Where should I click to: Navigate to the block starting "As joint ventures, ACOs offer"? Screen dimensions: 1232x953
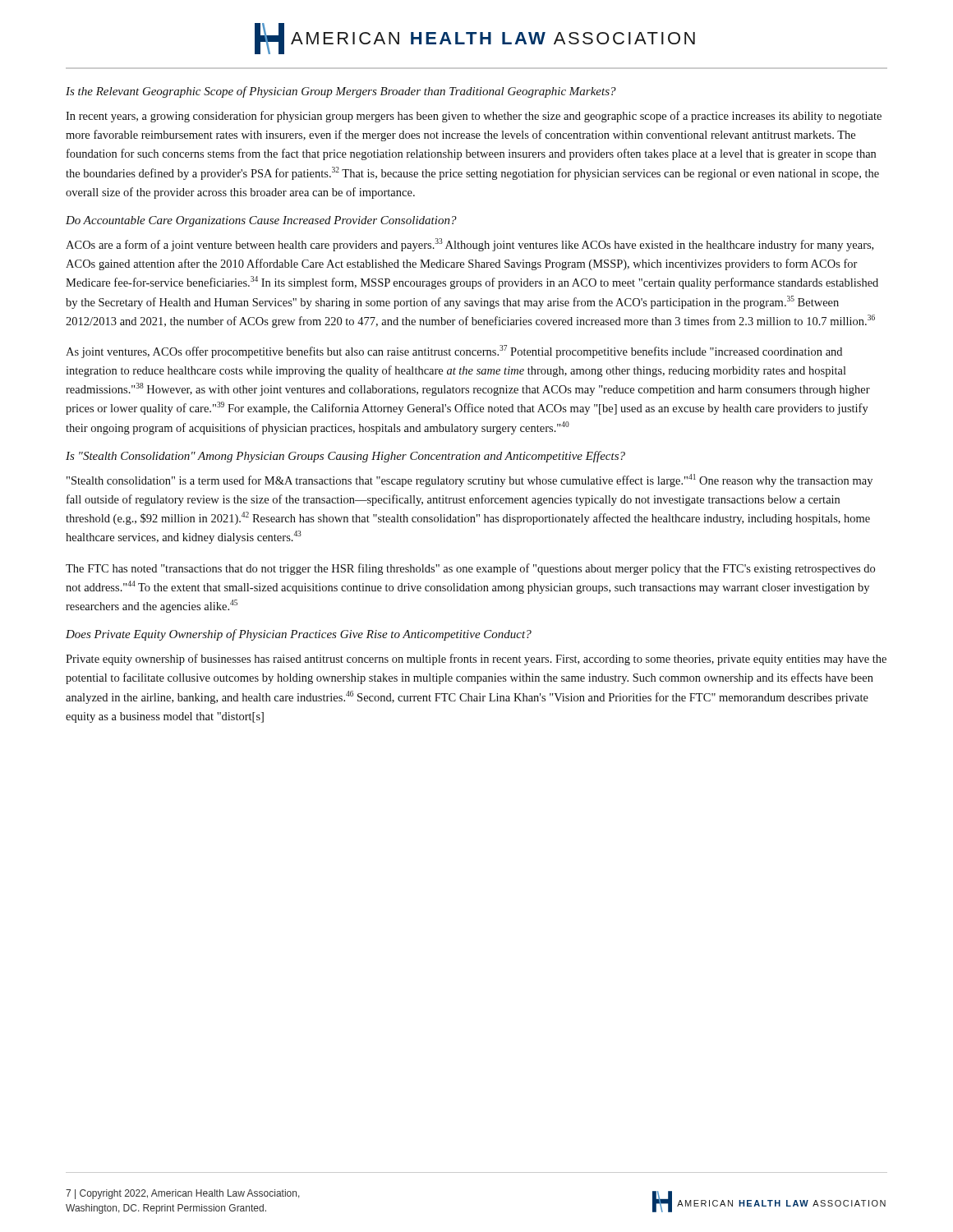tap(468, 389)
